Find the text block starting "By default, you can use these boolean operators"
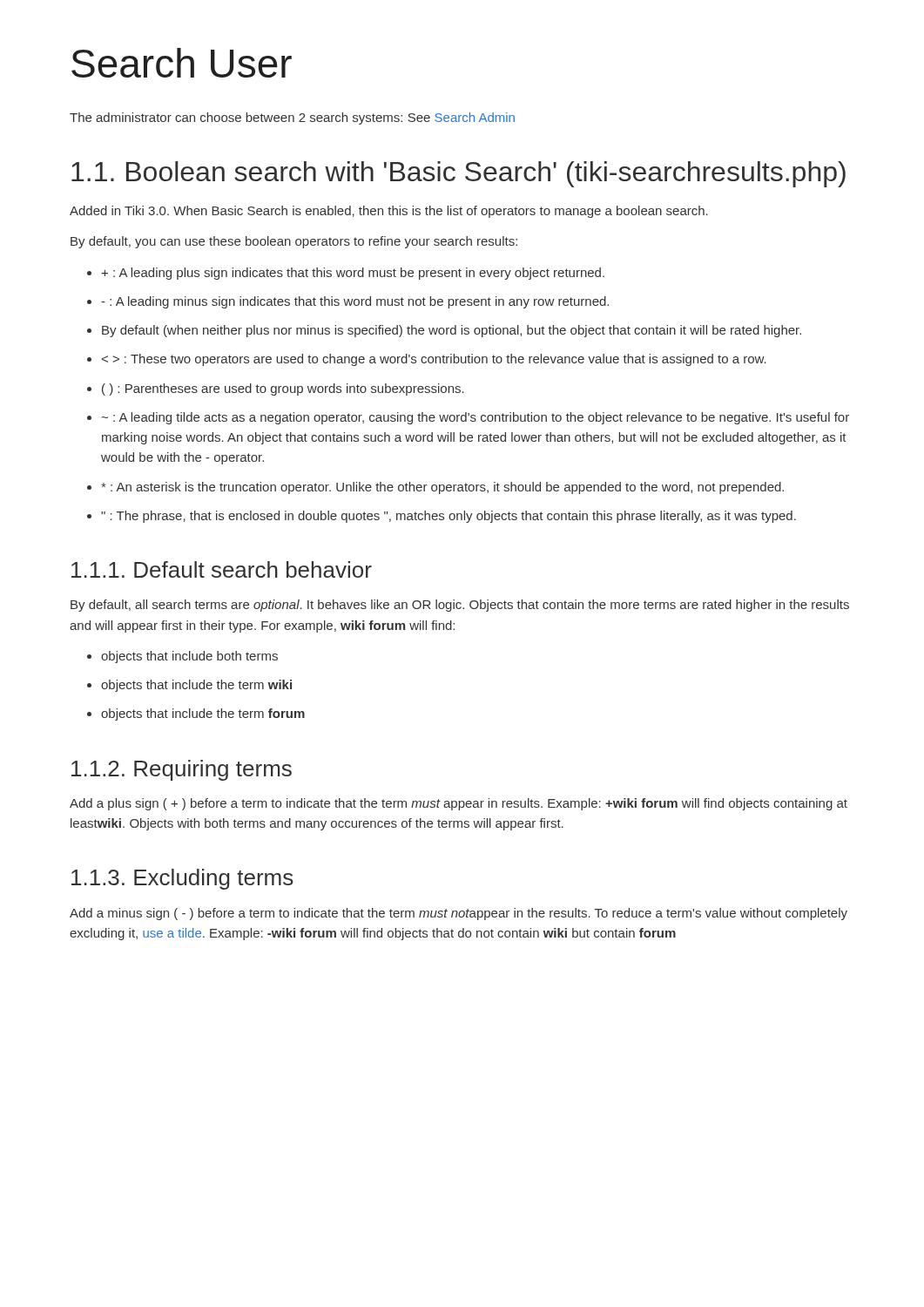924x1307 pixels. (x=462, y=241)
